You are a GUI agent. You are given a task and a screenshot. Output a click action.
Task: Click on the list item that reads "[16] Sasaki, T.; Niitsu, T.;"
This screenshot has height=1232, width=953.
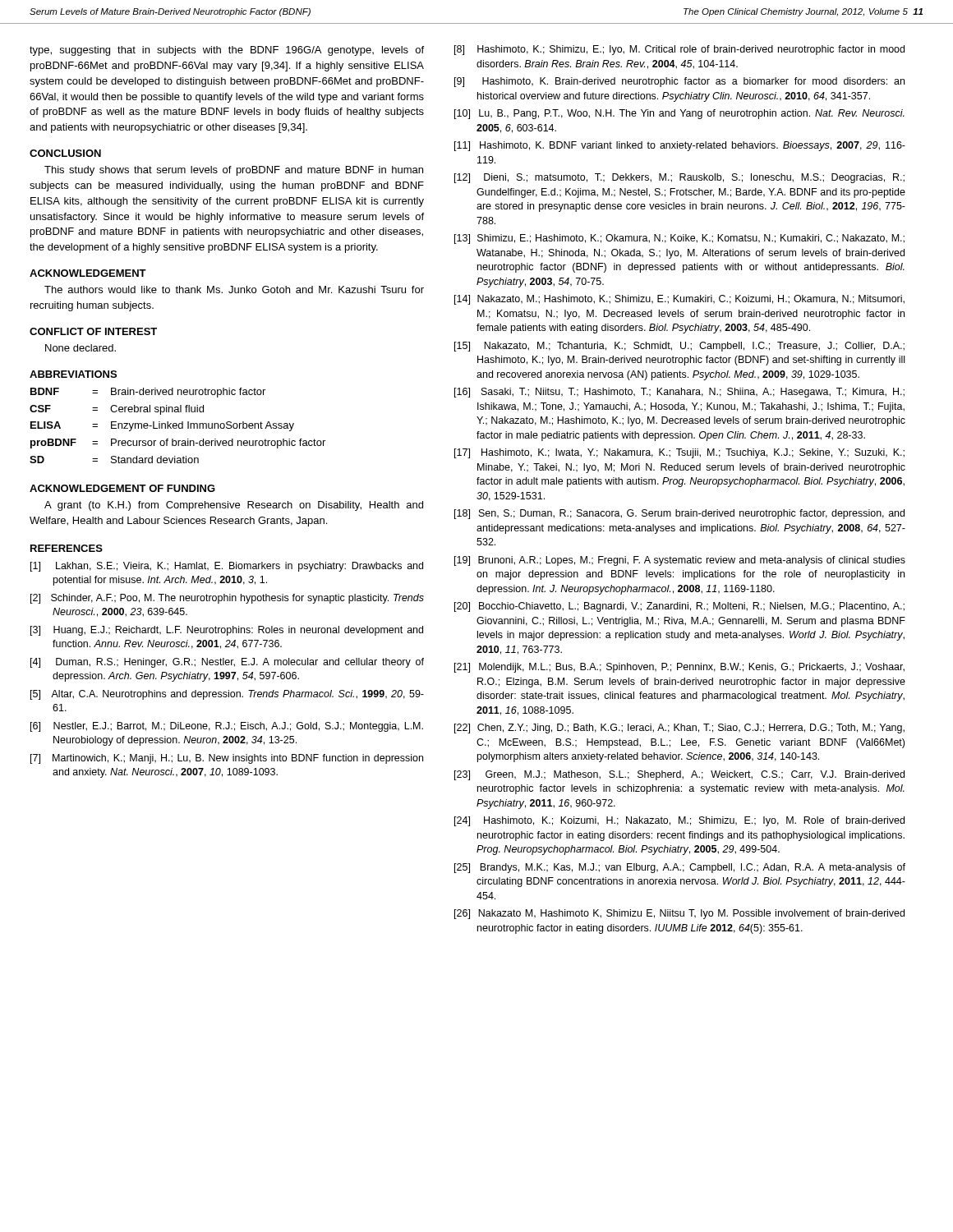pos(679,413)
